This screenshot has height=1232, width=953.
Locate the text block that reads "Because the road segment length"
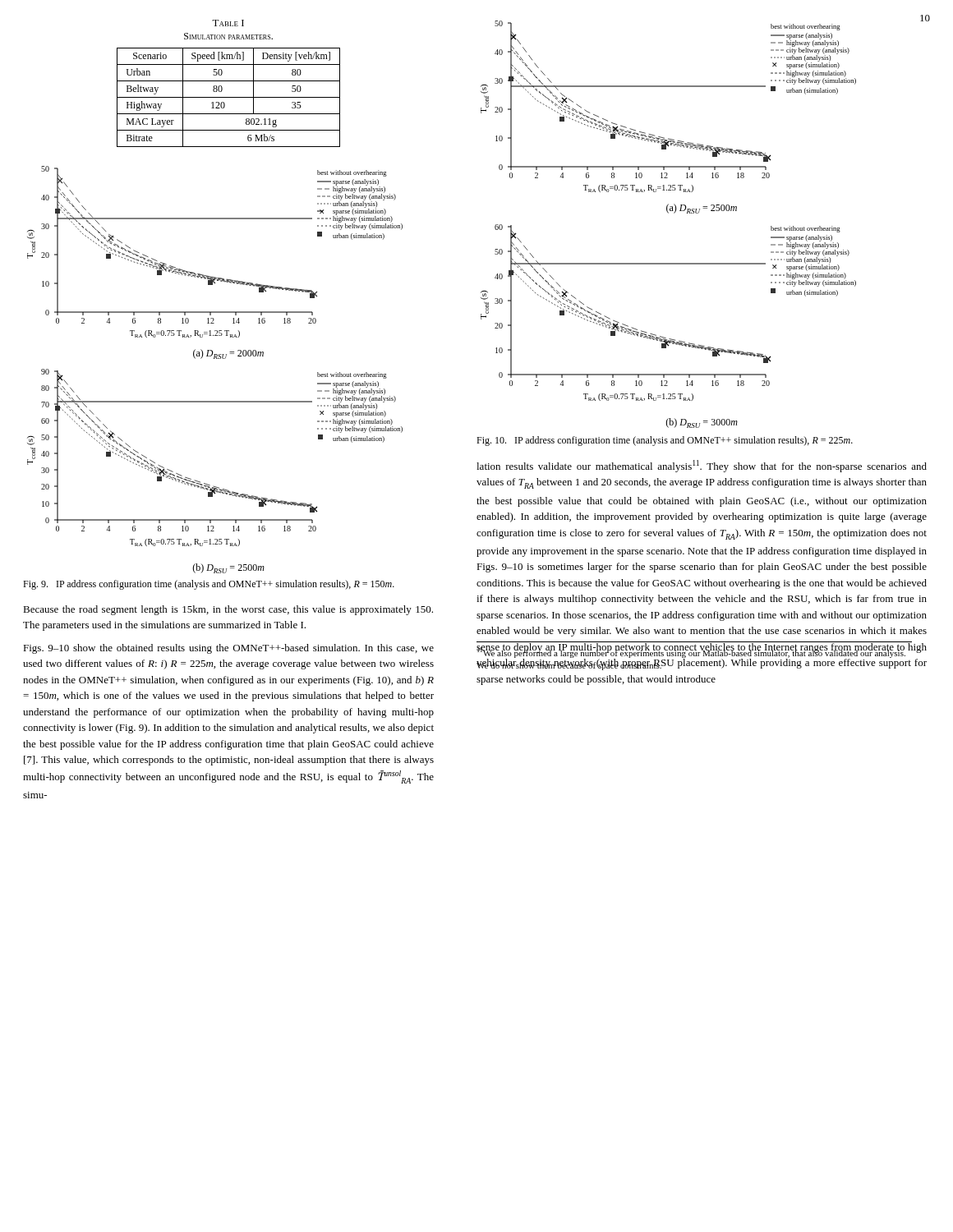click(228, 617)
